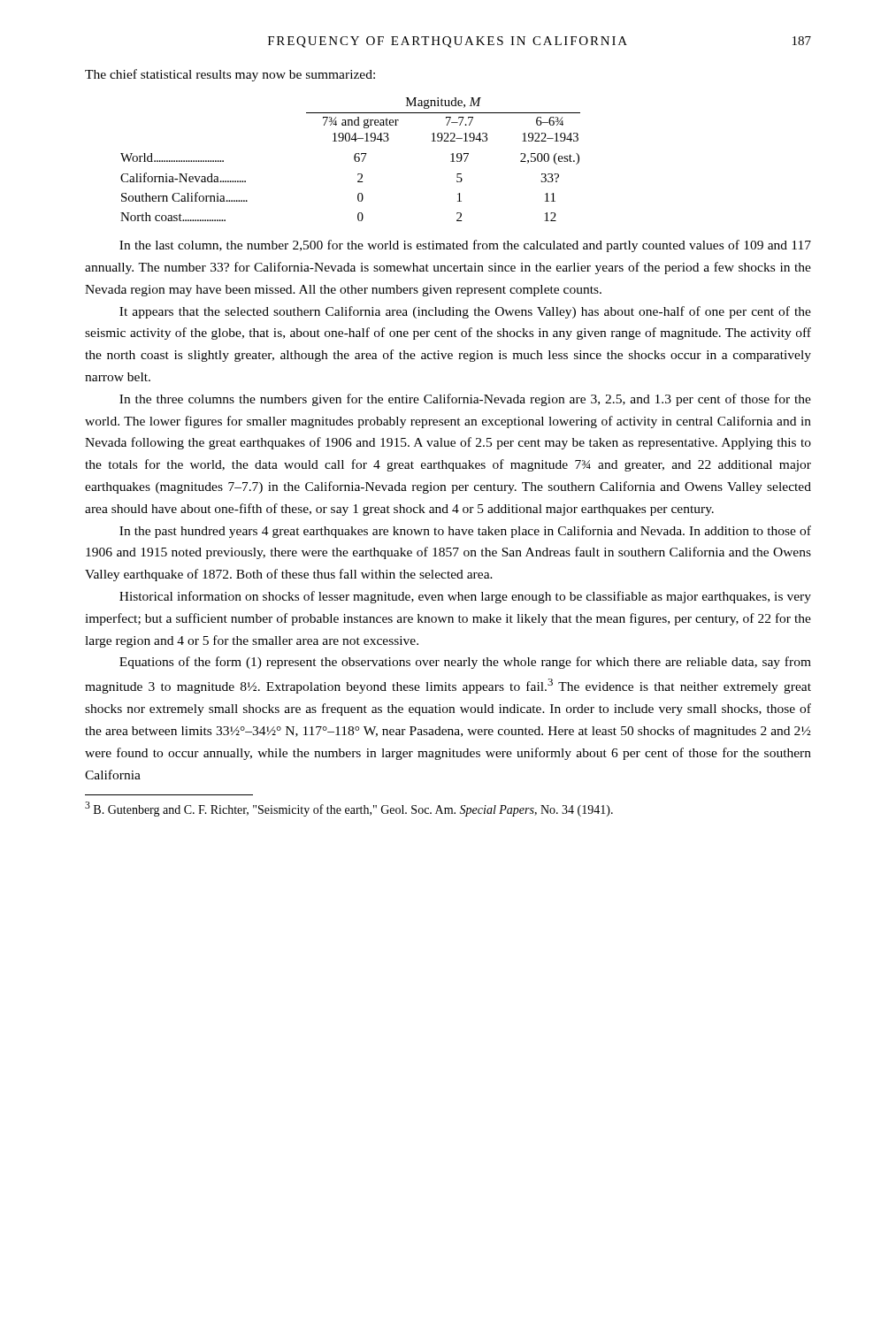
Task: Select the footnote containing "3 B. Gutenberg"
Action: [448, 807]
